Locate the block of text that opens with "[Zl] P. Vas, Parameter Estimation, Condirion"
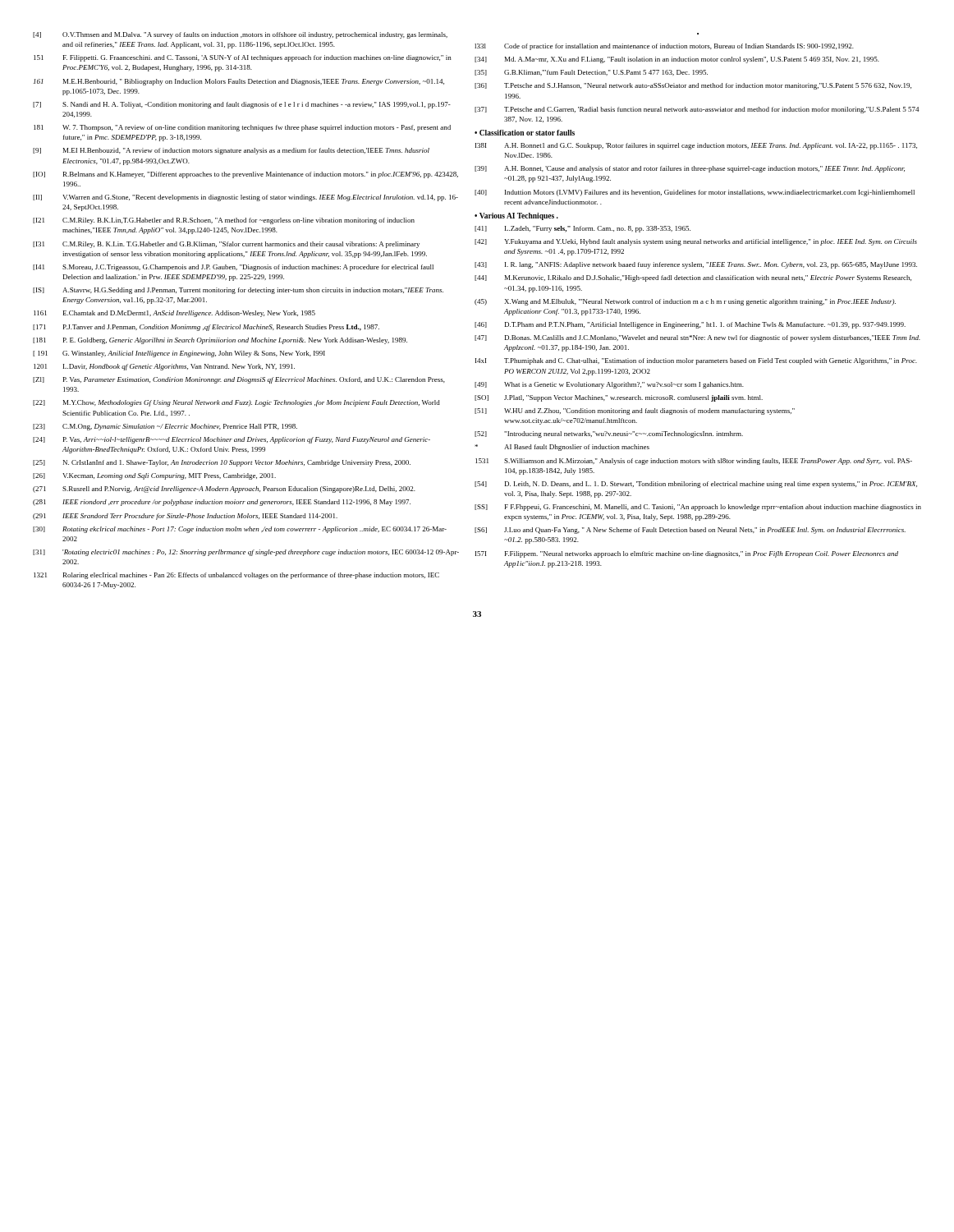Viewport: 954px width, 1232px height. click(x=246, y=385)
